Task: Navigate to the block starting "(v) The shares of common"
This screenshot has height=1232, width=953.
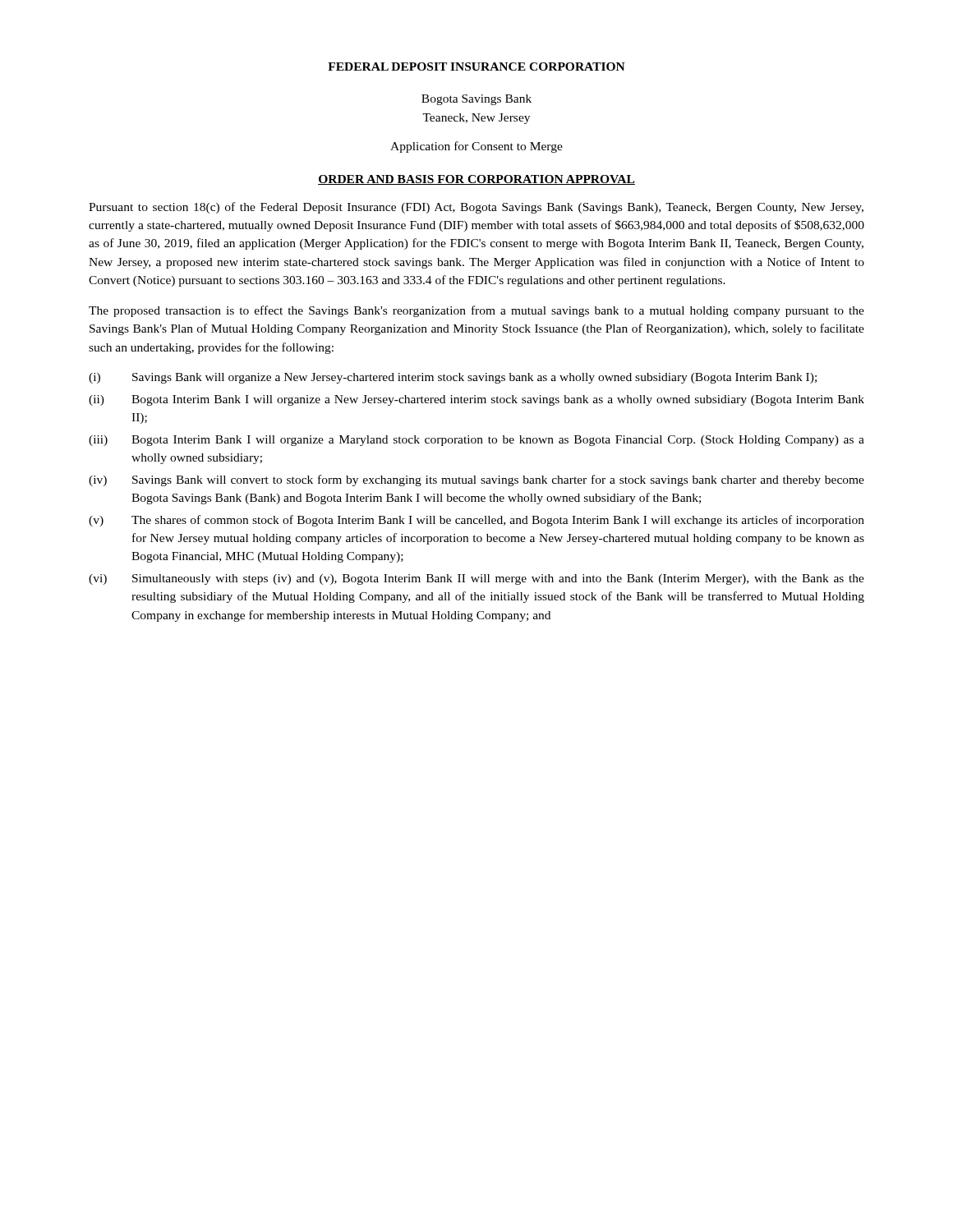Action: [476, 538]
